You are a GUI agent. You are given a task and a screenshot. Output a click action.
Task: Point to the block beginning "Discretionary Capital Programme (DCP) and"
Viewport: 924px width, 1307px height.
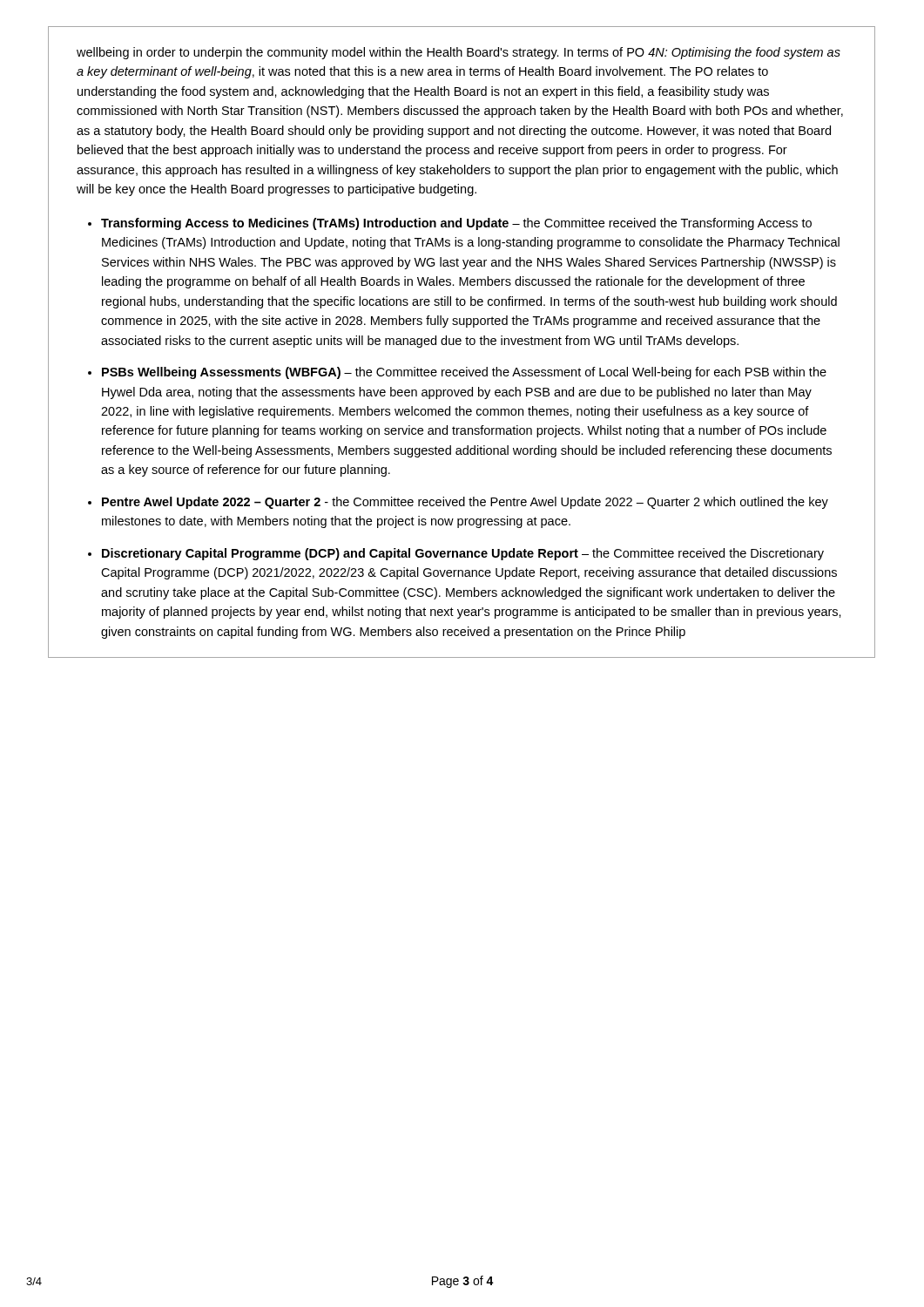[x=471, y=592]
